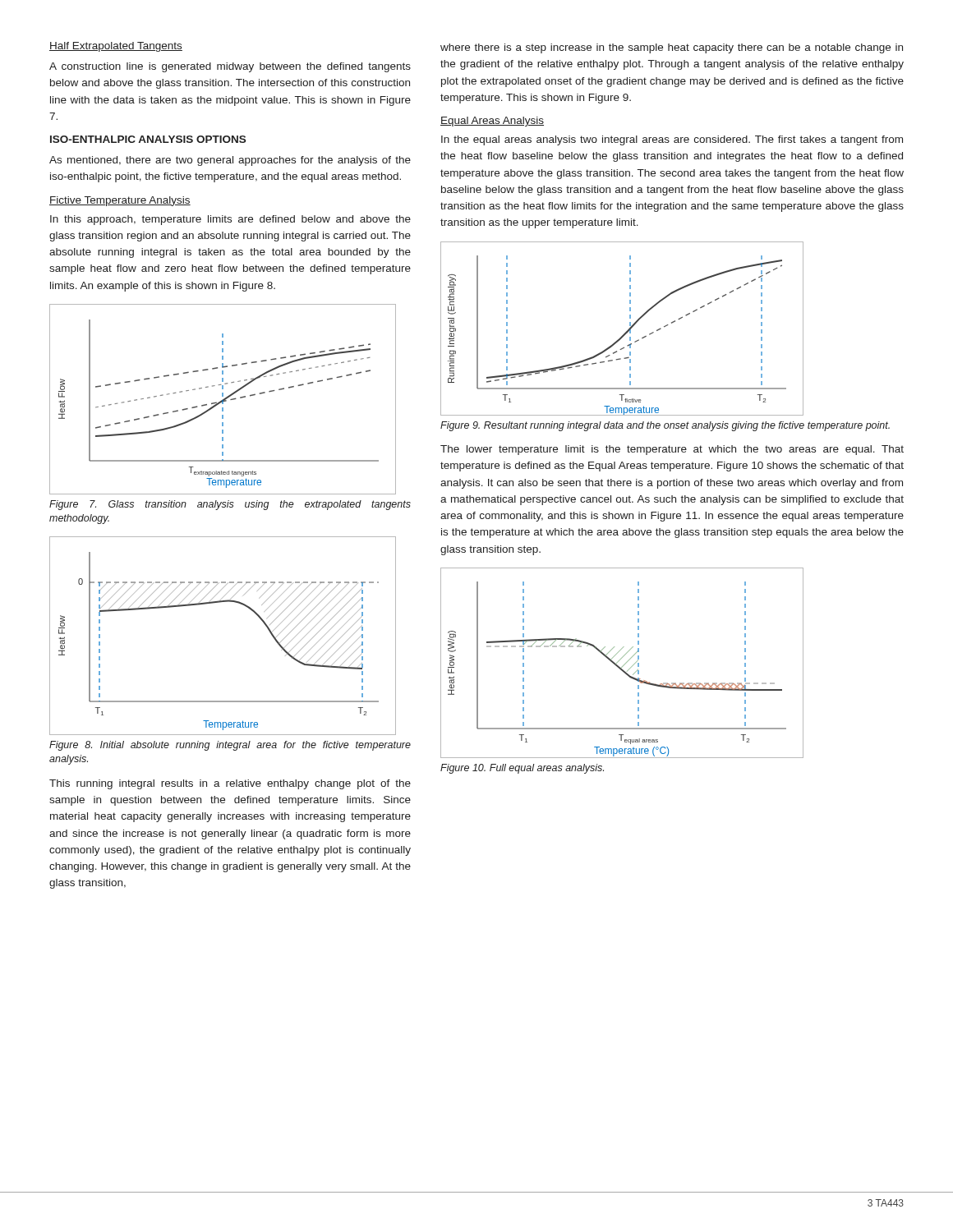Find the block on this page that starts "The lower temperature limit is the temperature"

coord(672,499)
